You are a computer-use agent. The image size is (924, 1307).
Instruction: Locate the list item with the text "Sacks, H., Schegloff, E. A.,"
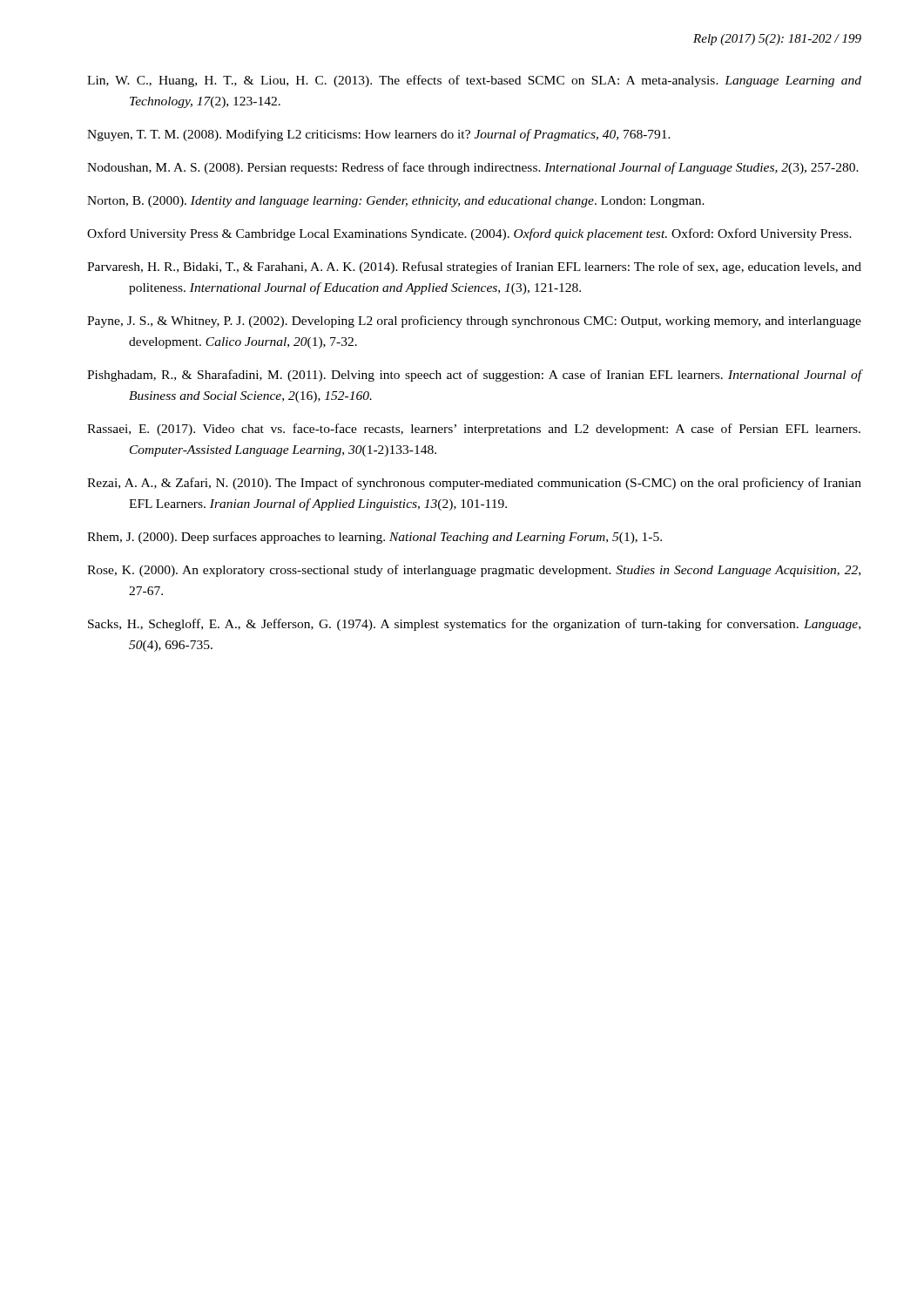[474, 634]
